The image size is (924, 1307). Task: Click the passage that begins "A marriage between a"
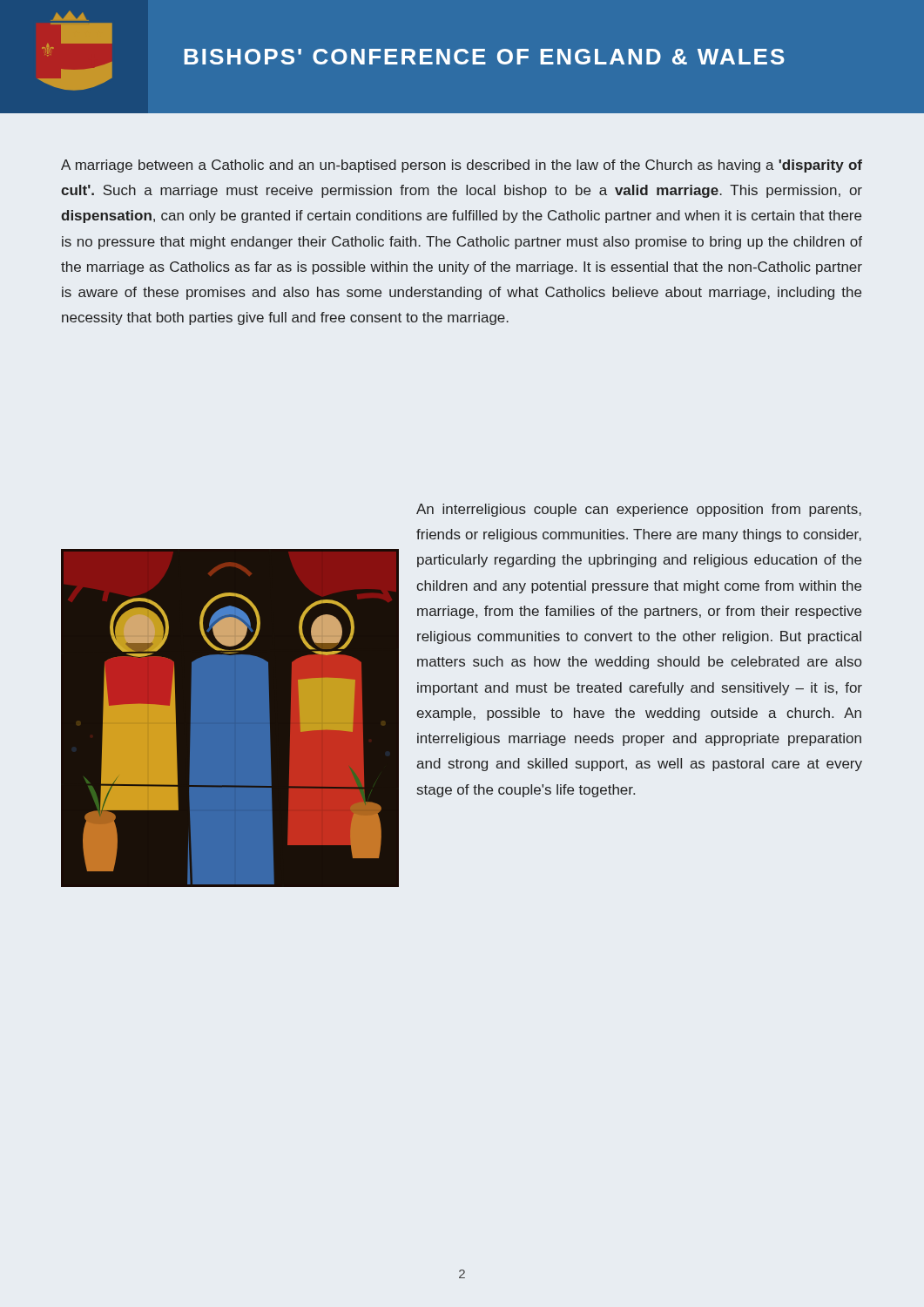462,242
